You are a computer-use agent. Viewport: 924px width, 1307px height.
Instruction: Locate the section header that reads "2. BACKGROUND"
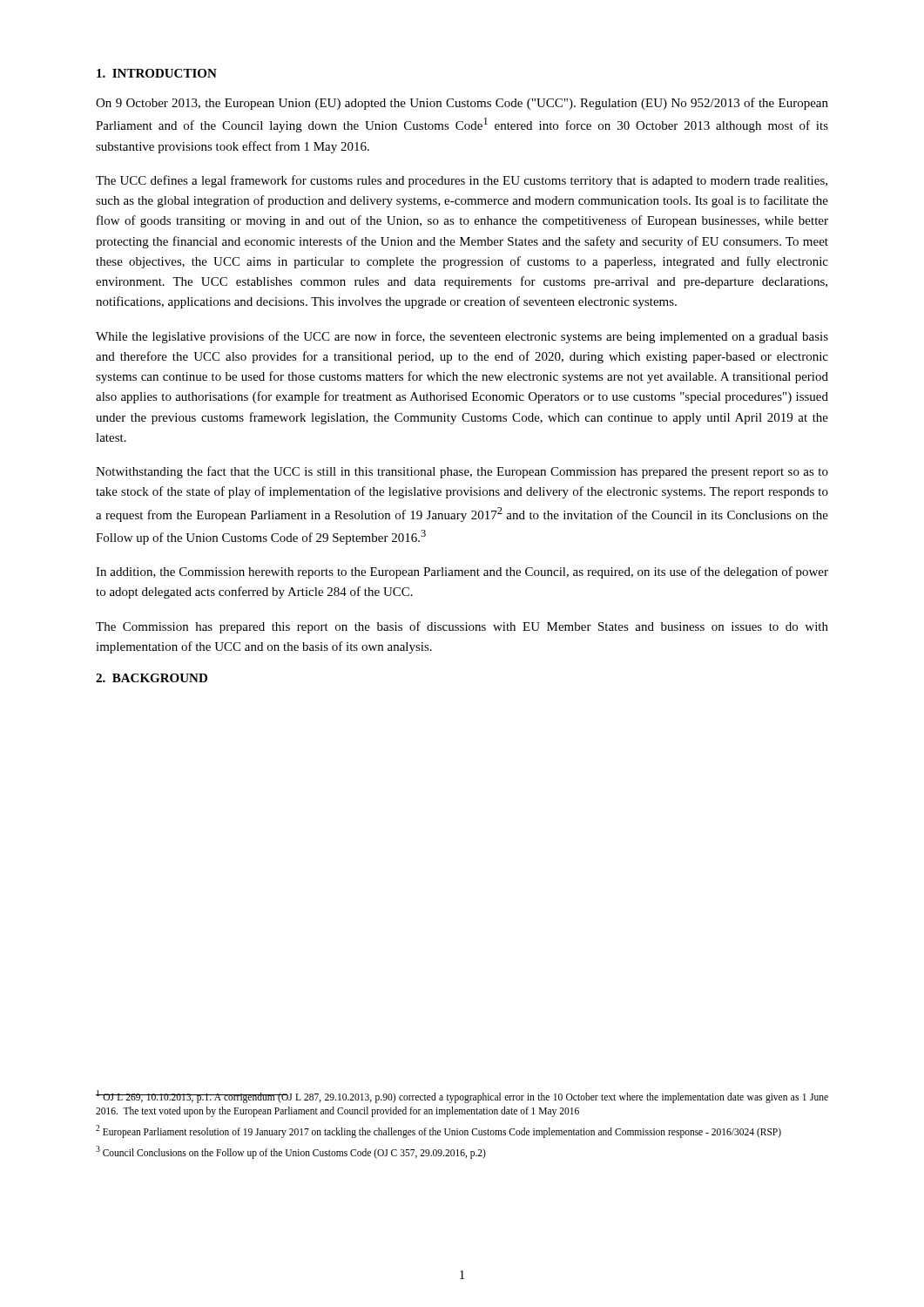tap(152, 678)
